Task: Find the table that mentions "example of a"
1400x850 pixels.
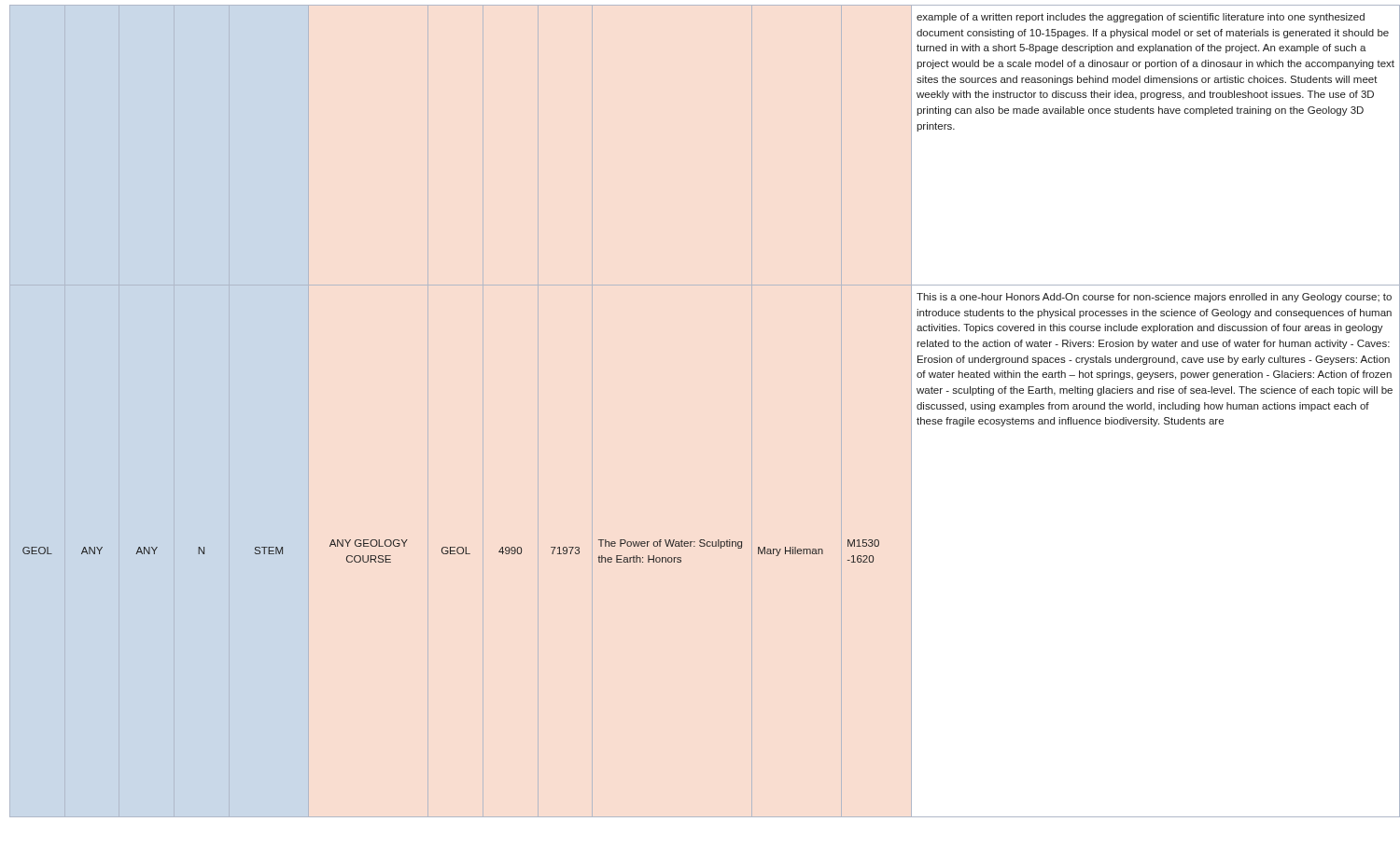Action: click(700, 411)
